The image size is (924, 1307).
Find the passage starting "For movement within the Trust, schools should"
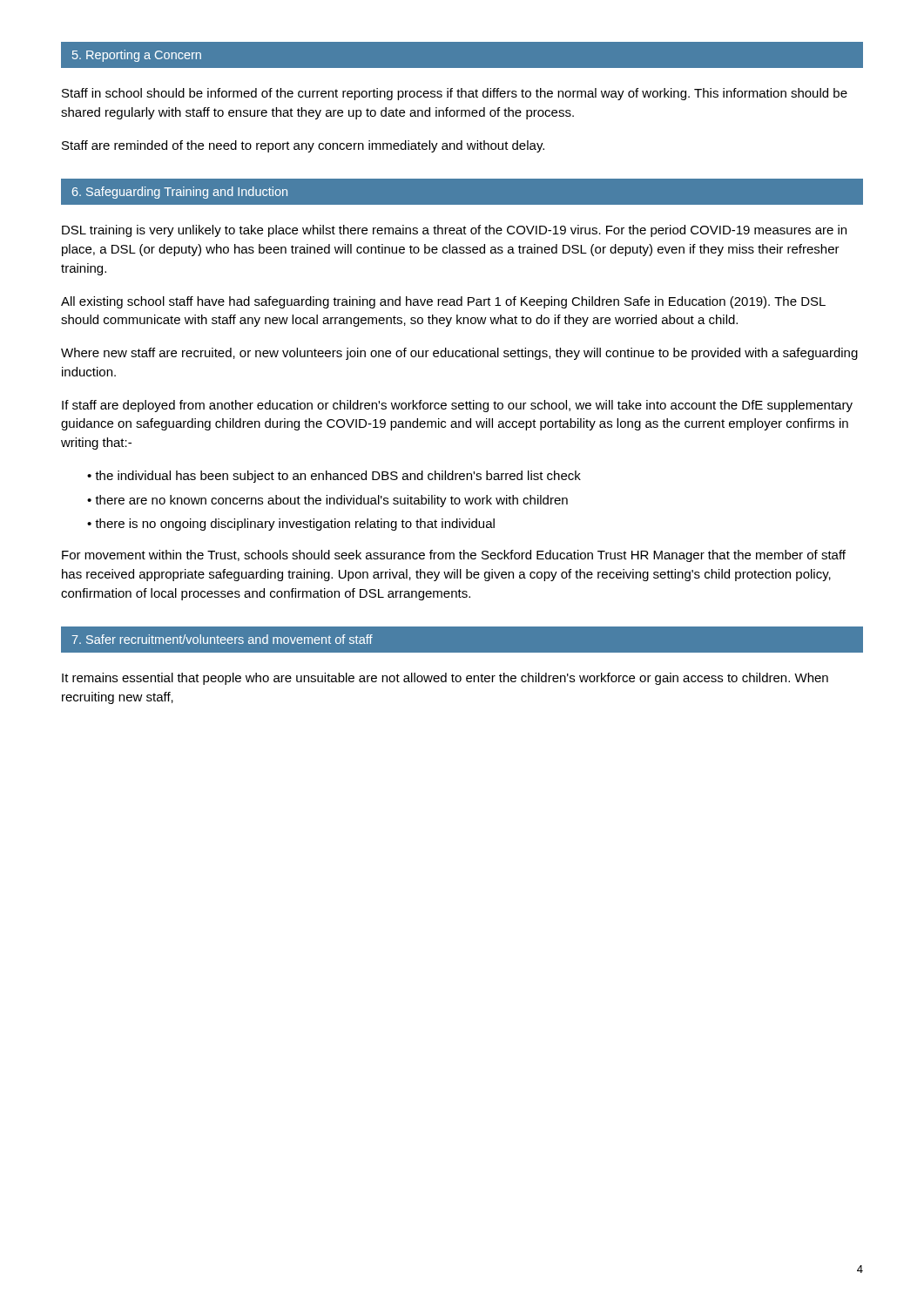[x=453, y=574]
